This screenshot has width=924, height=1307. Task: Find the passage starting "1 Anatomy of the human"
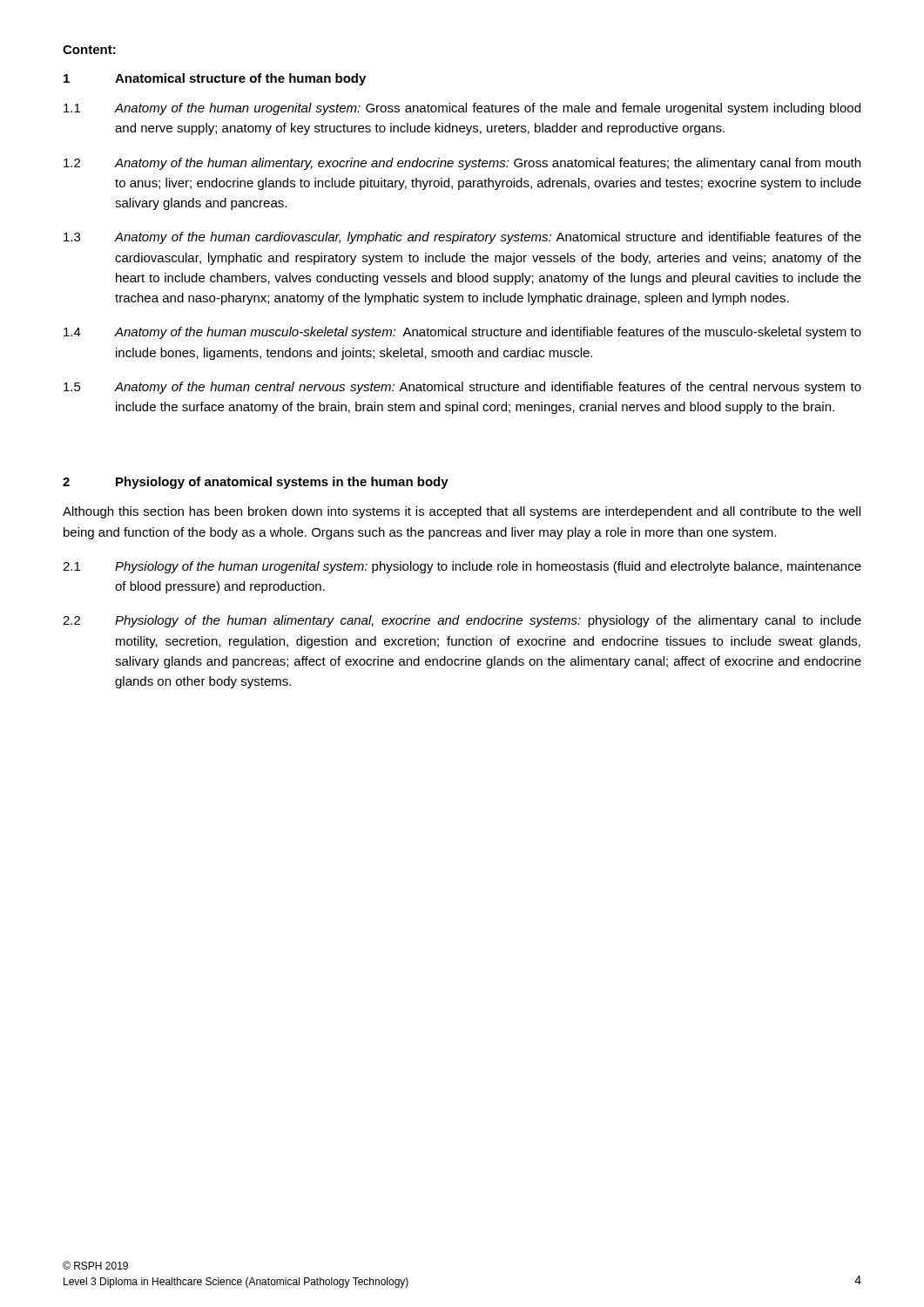[462, 118]
